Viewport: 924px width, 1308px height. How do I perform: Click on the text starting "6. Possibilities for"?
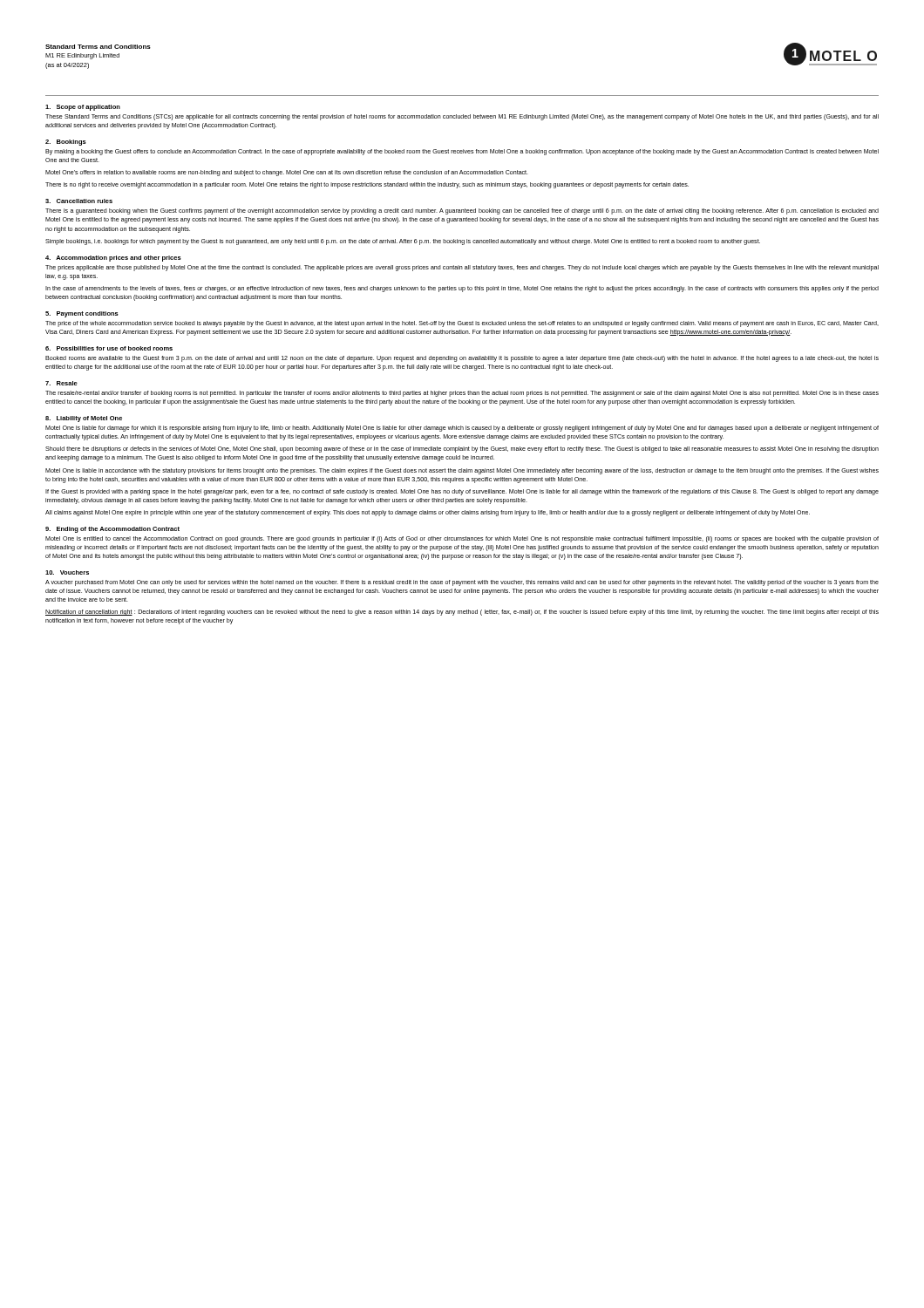109,348
